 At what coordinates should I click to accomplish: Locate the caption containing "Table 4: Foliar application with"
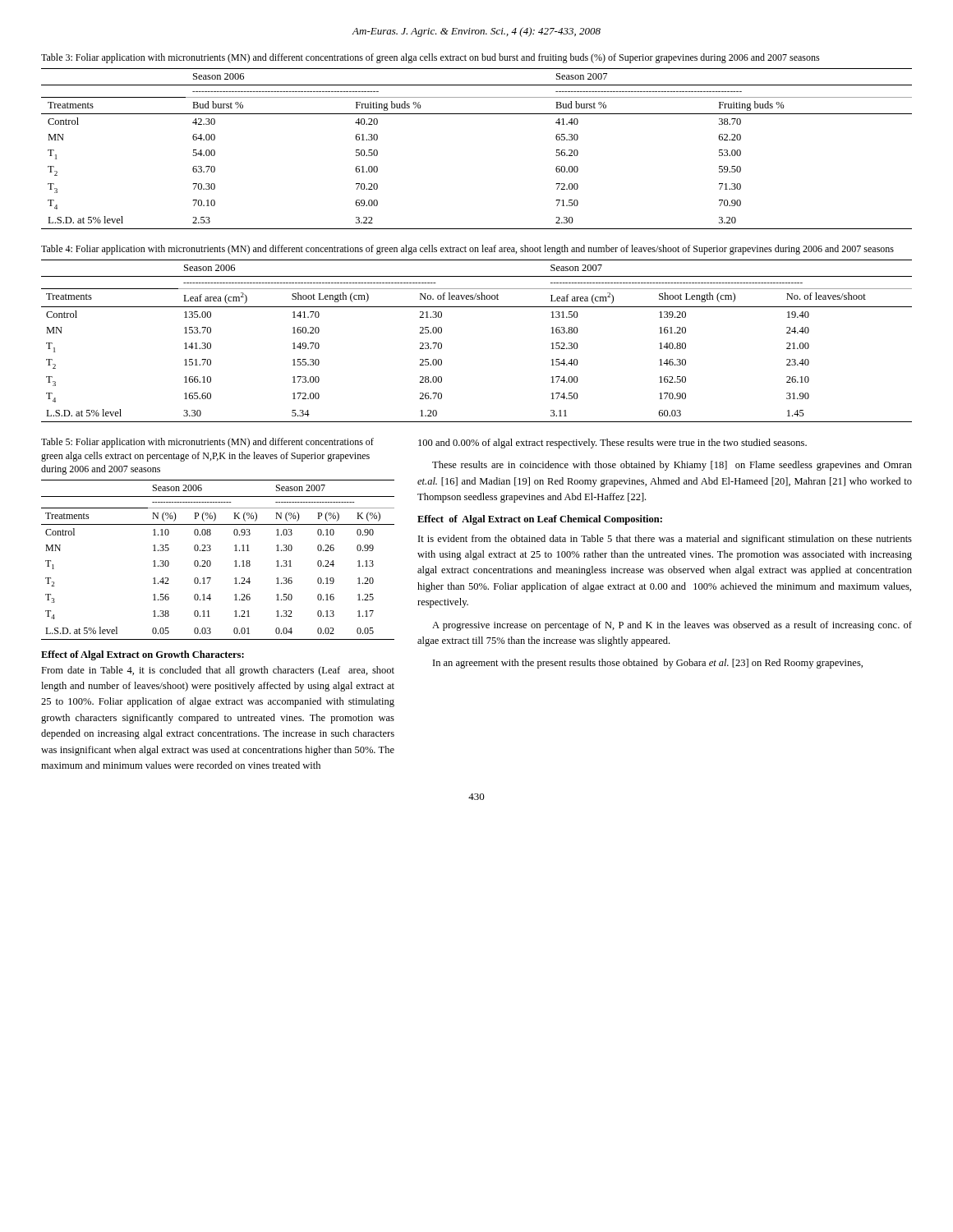467,249
